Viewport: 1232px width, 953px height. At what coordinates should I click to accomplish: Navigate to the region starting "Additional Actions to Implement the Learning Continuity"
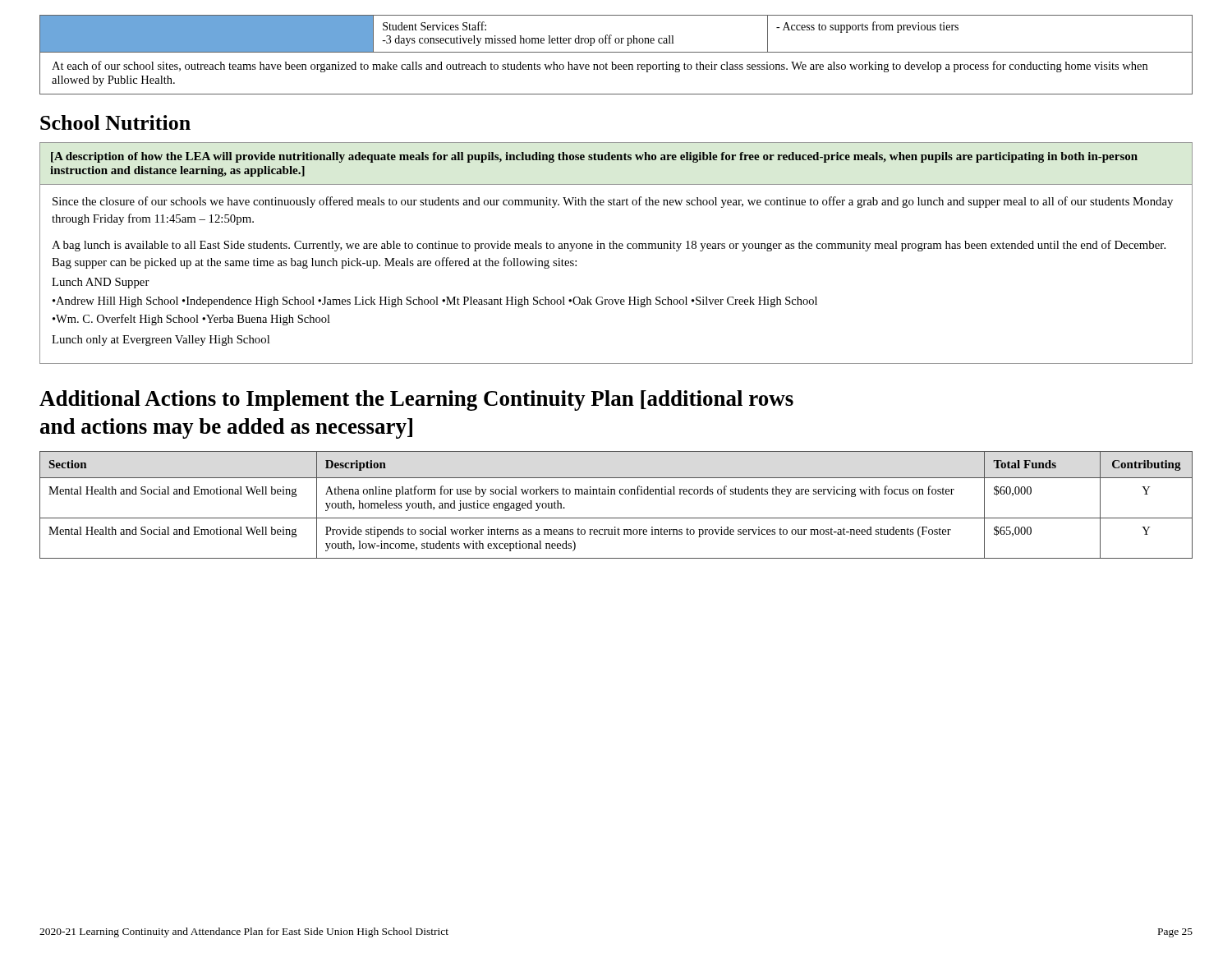[x=417, y=413]
